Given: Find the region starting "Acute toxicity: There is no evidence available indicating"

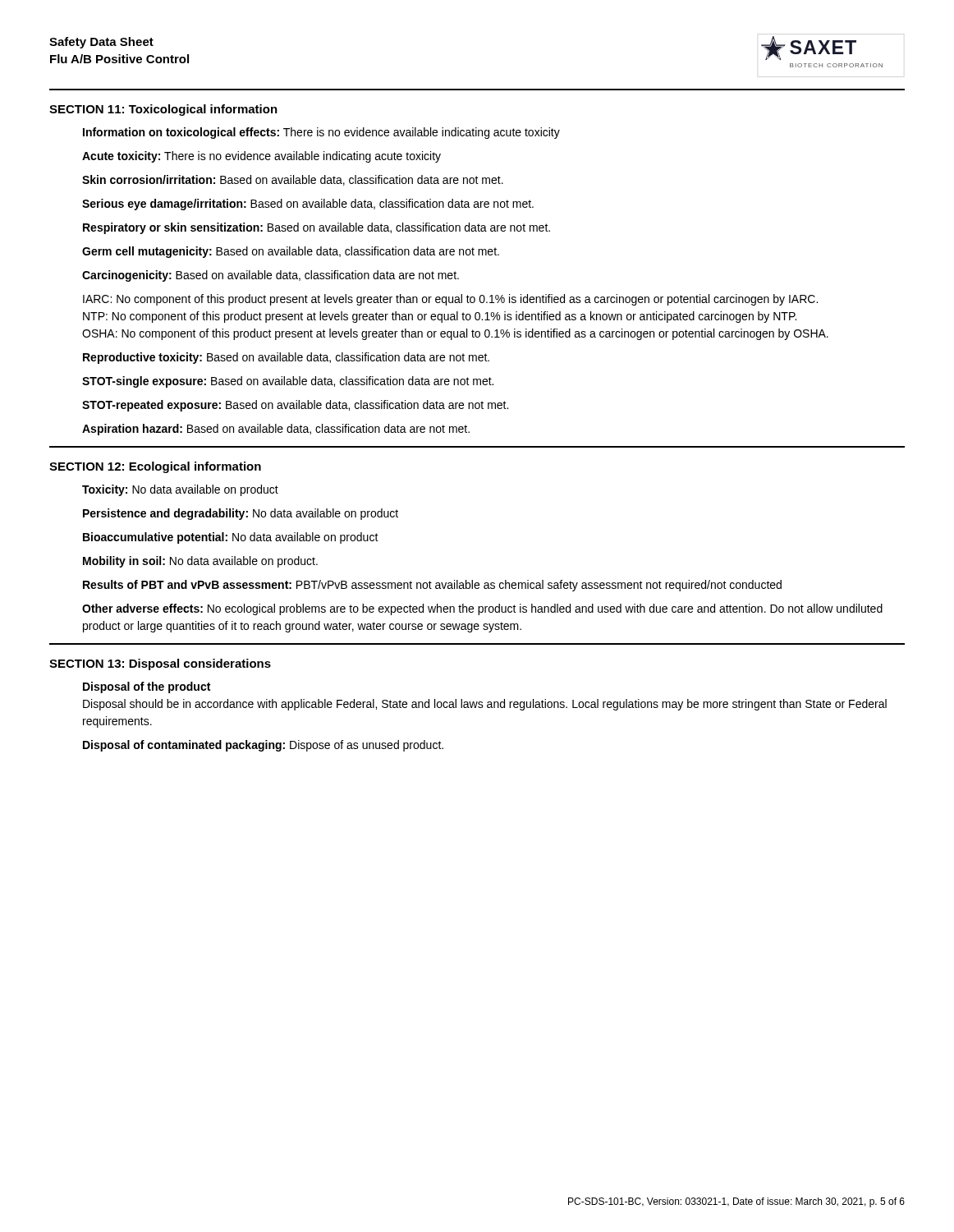Looking at the screenshot, I should point(262,156).
